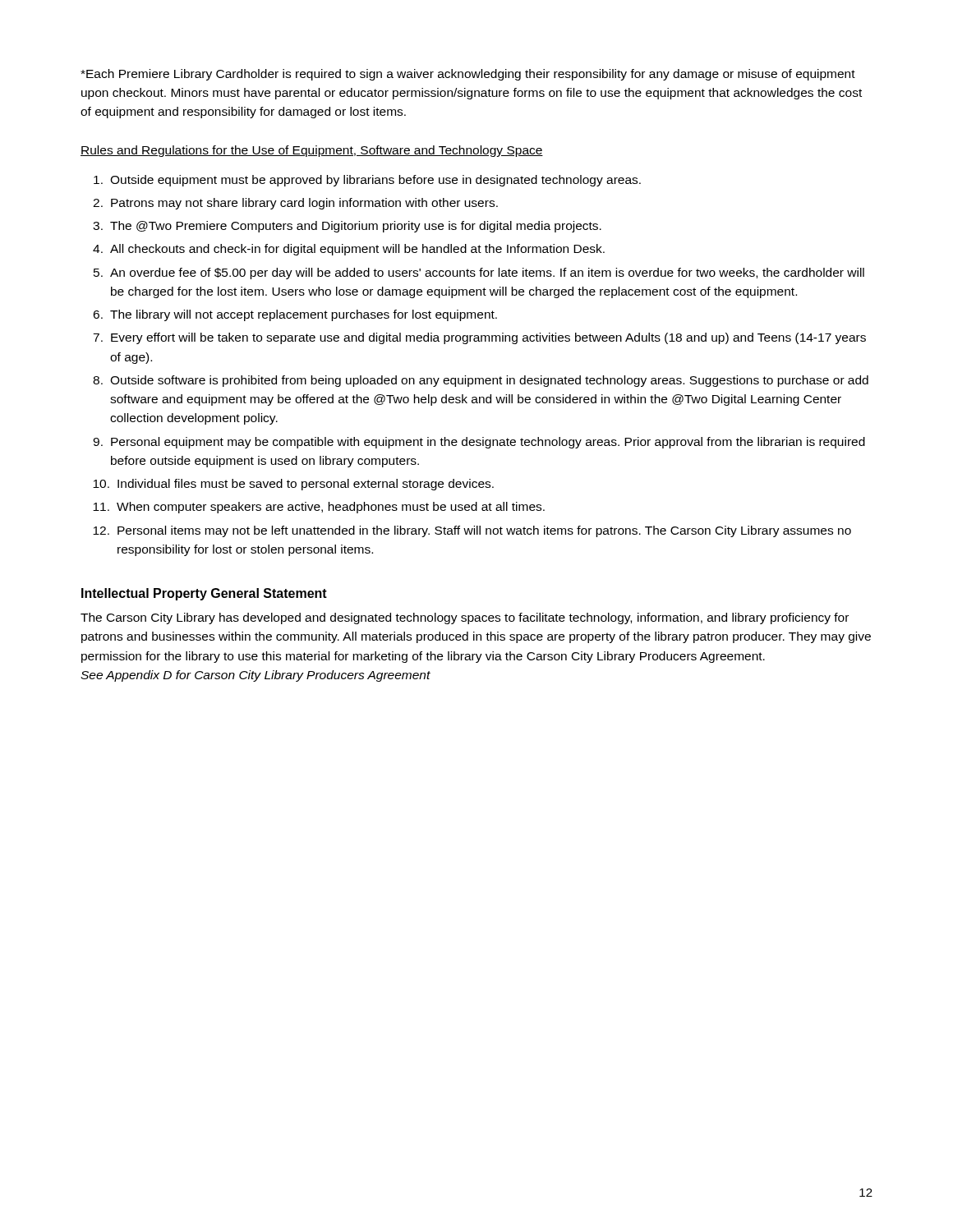Where is the passage that starts "7. Every effort will be taken to separate"?

476,347
